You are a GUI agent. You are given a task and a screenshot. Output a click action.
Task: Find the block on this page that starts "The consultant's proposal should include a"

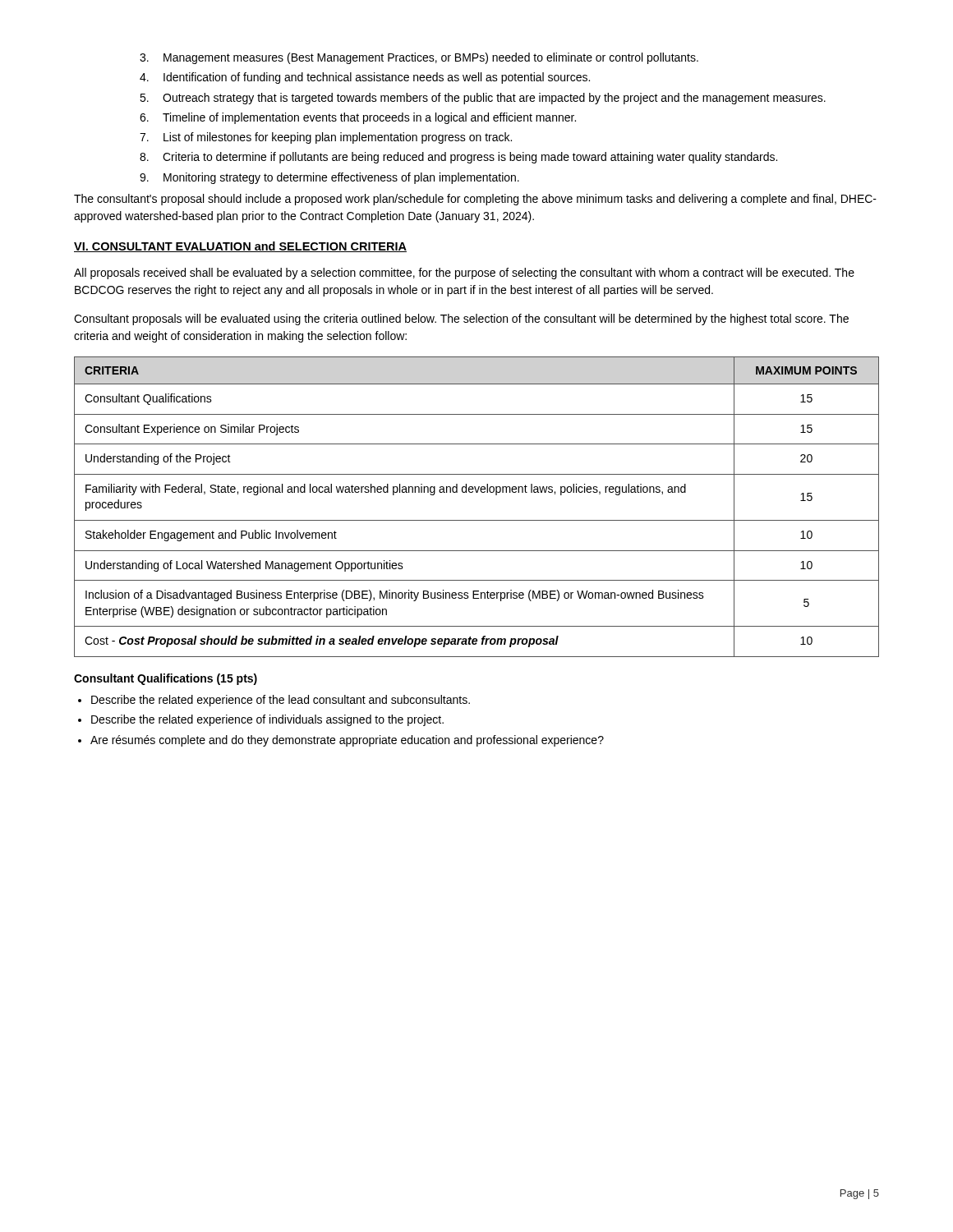[475, 207]
